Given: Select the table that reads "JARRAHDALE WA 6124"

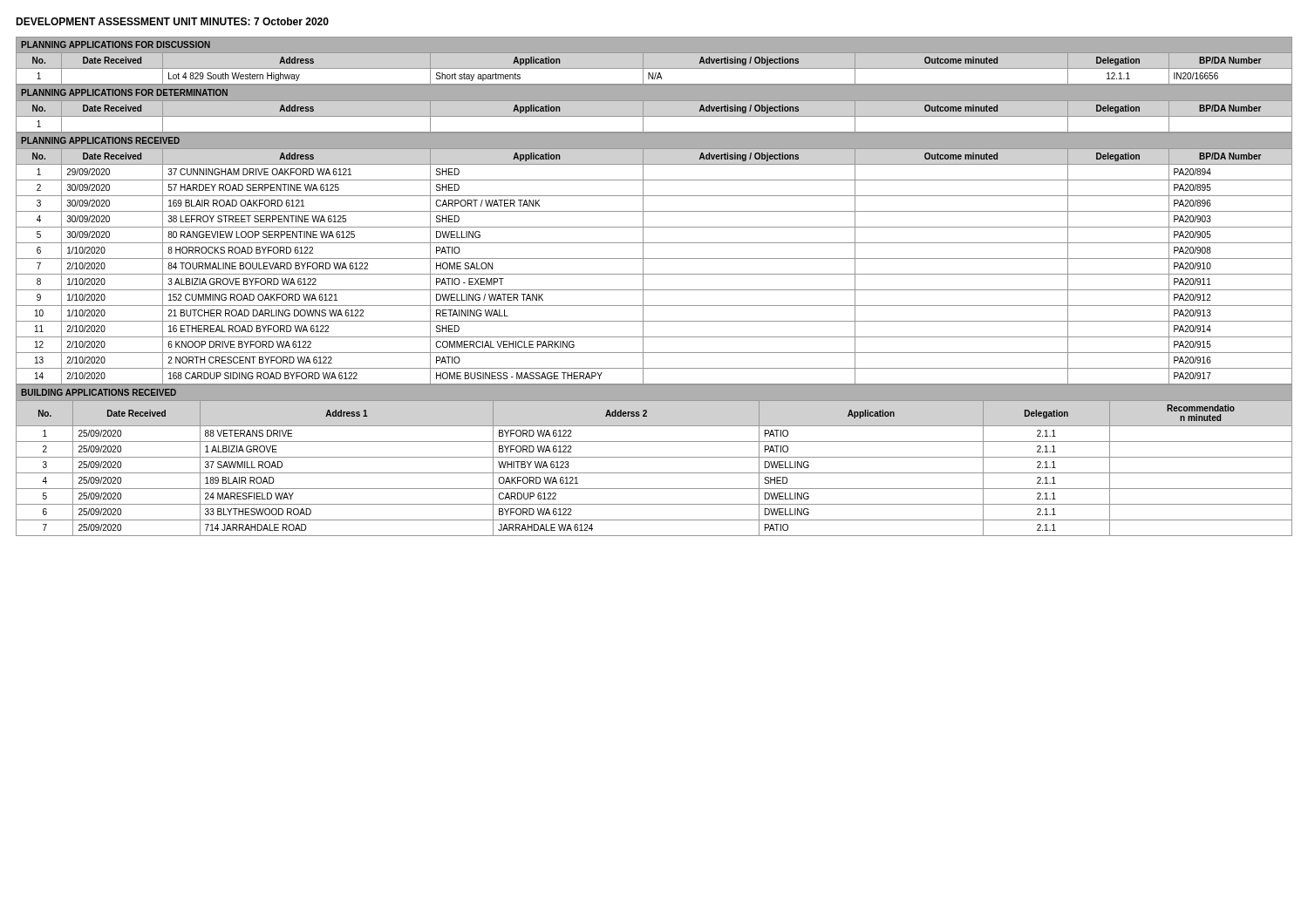Looking at the screenshot, I should (x=654, y=460).
